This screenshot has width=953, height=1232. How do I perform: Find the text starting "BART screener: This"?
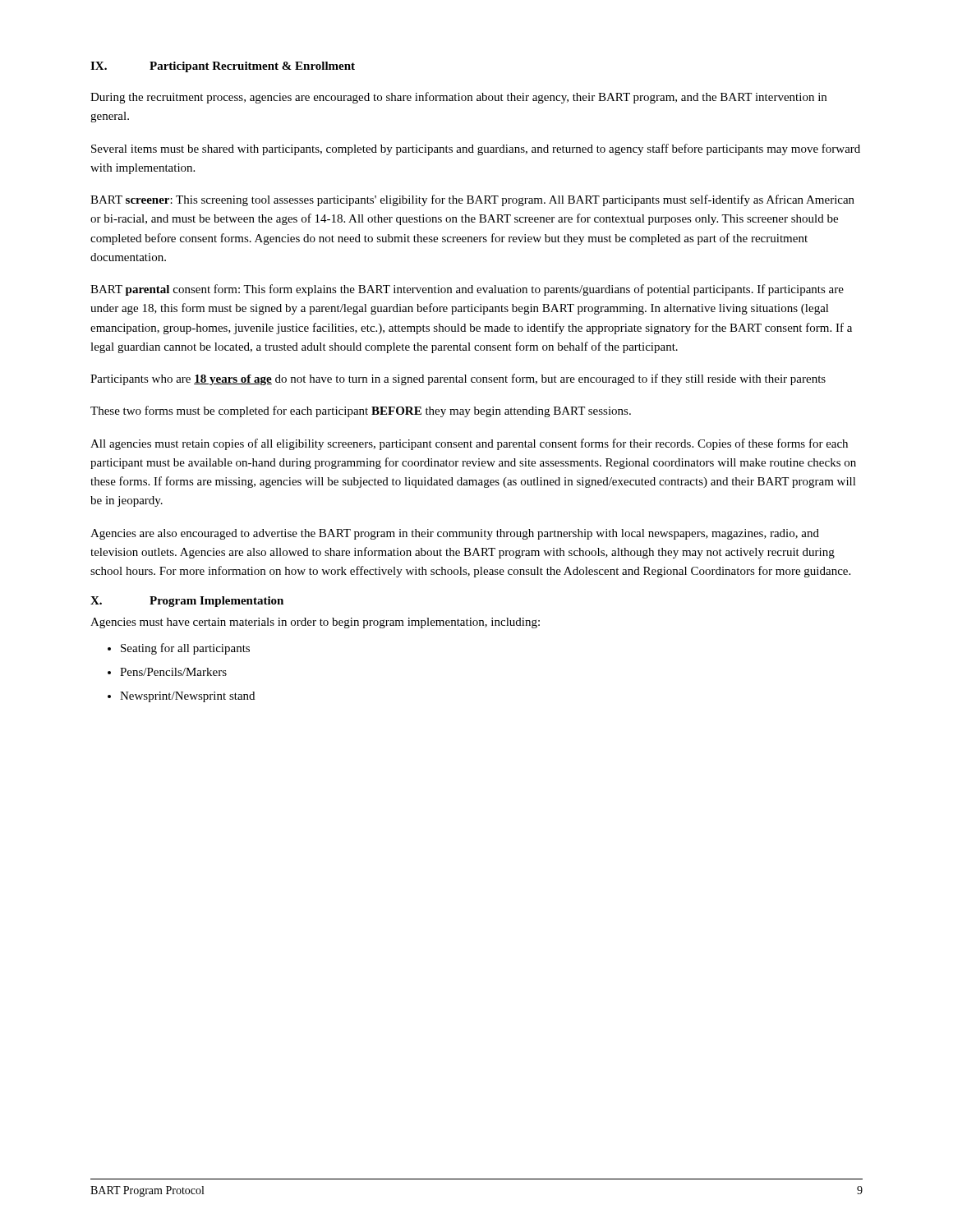tap(476, 229)
